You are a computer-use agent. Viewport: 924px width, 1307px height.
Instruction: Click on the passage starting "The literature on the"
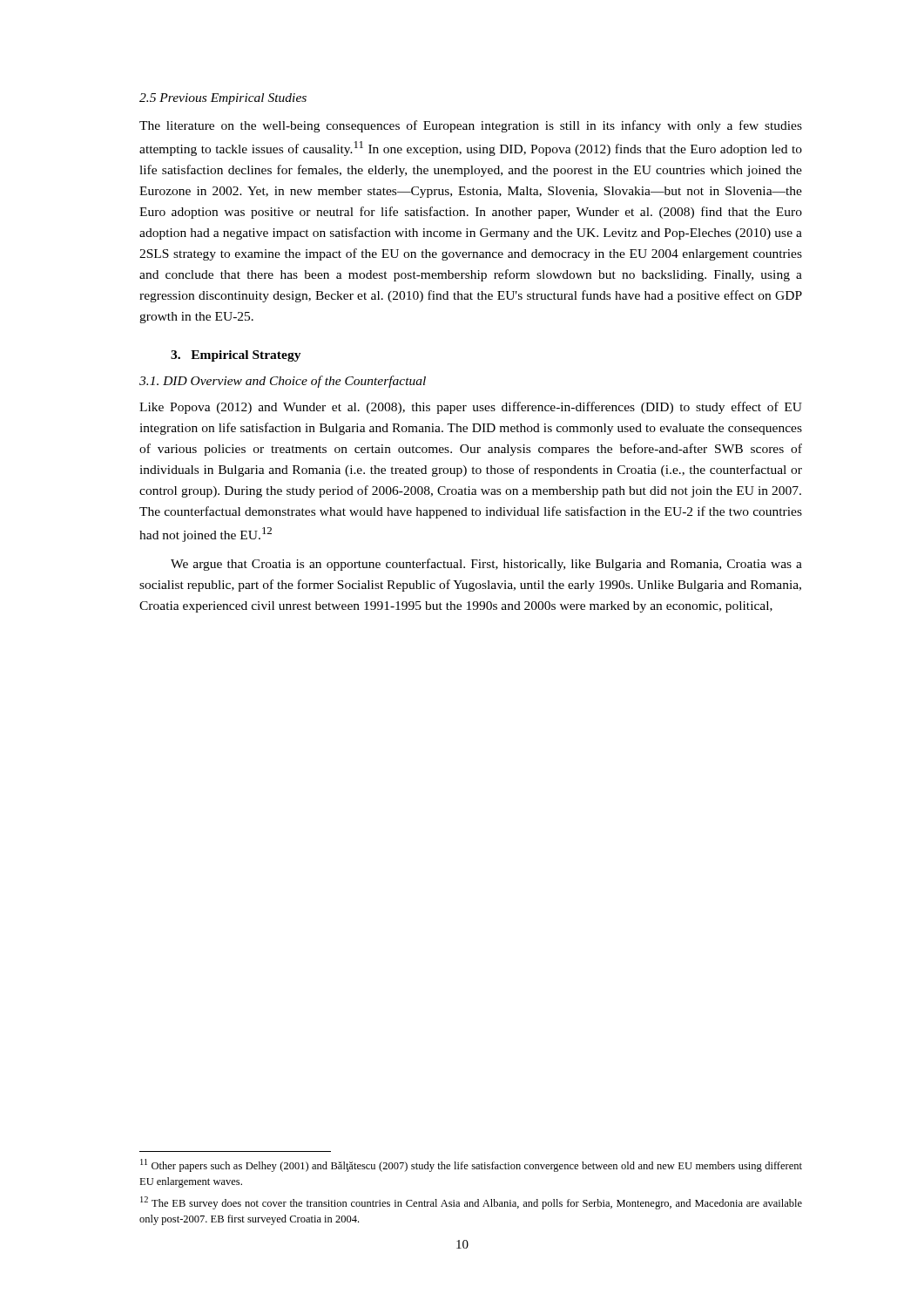471,221
